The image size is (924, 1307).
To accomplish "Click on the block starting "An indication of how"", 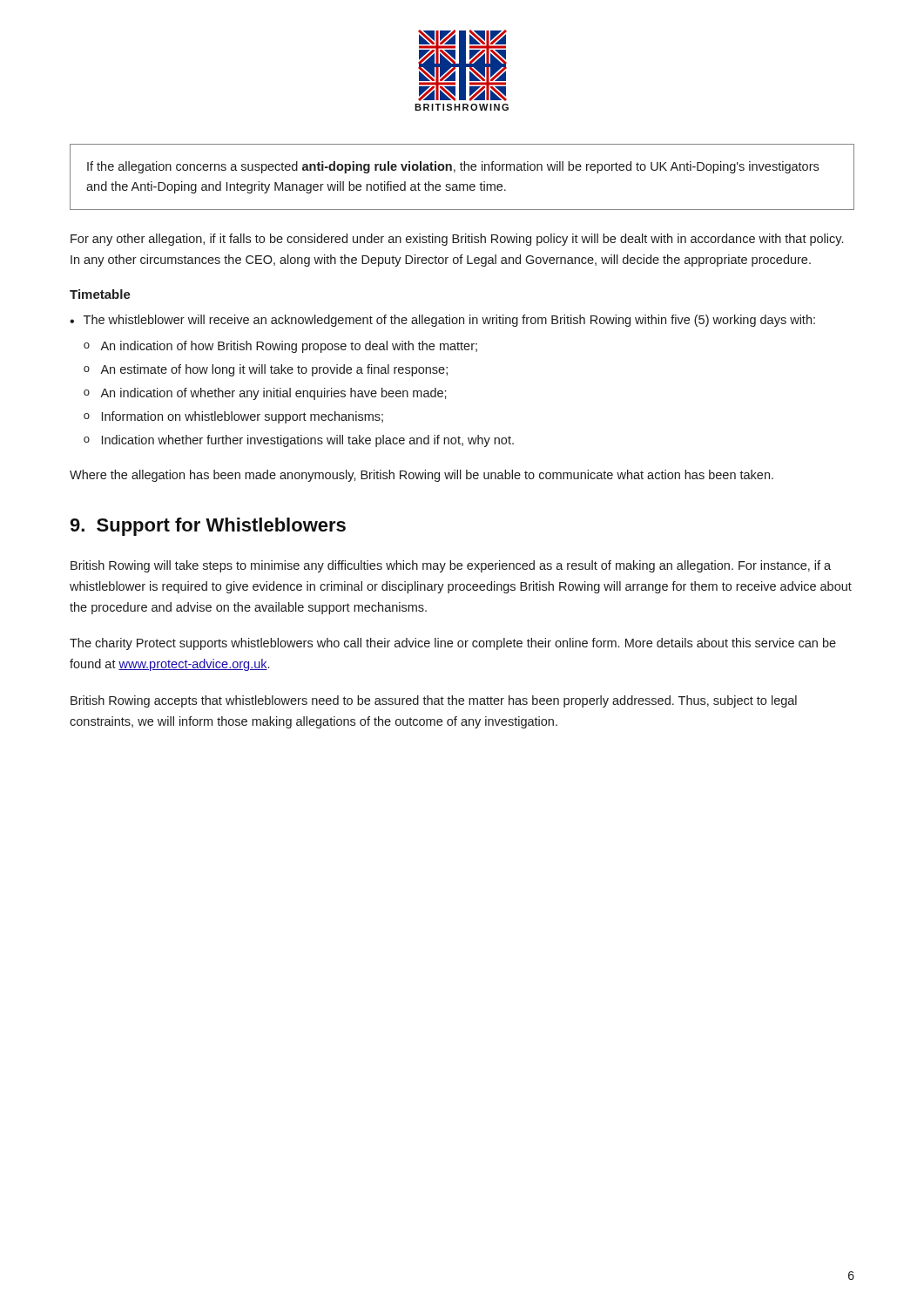I will pyautogui.click(x=289, y=346).
